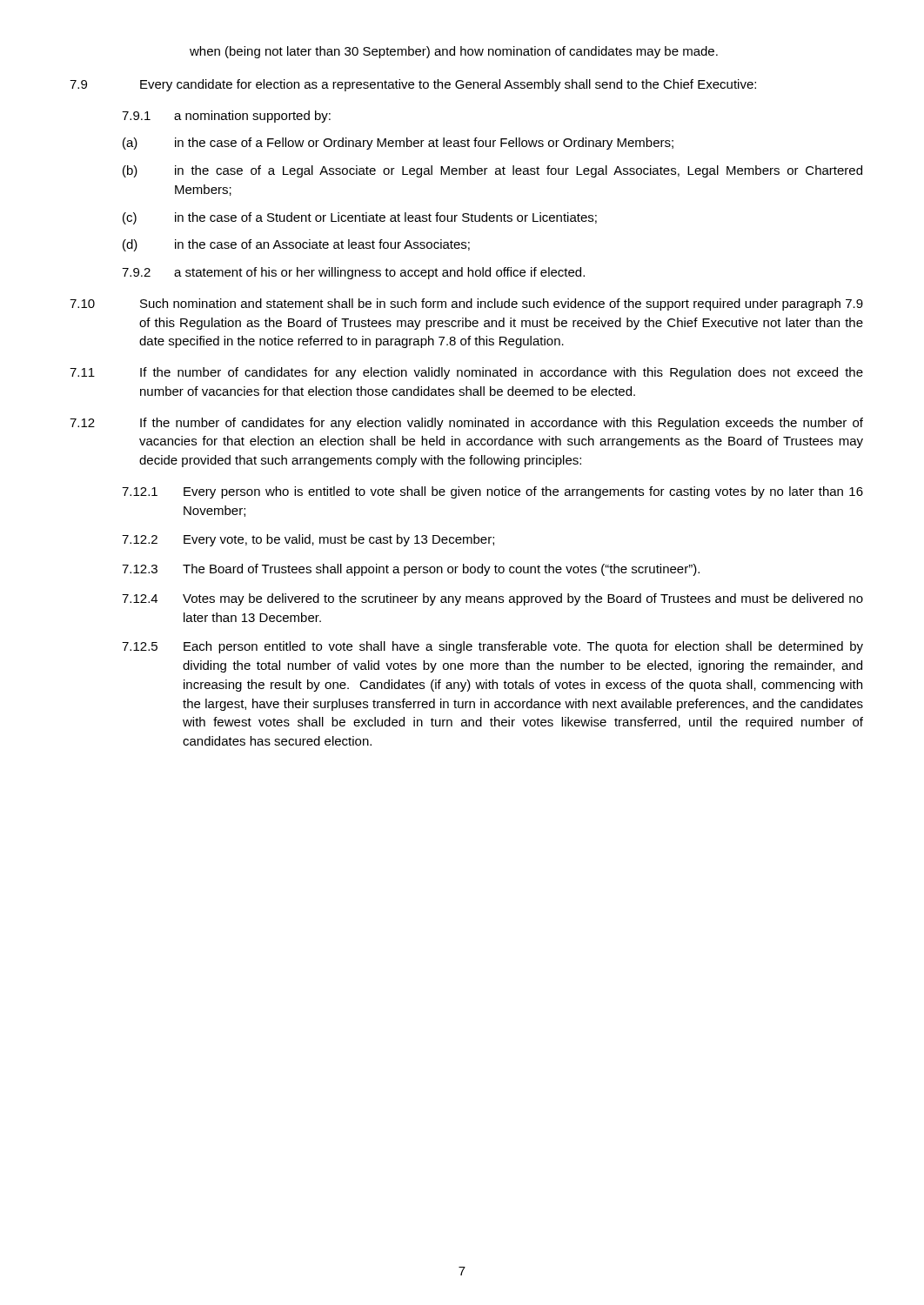Screen dimensions: 1305x924
Task: Find the block starting "9.1 a nomination"
Action: [226, 117]
